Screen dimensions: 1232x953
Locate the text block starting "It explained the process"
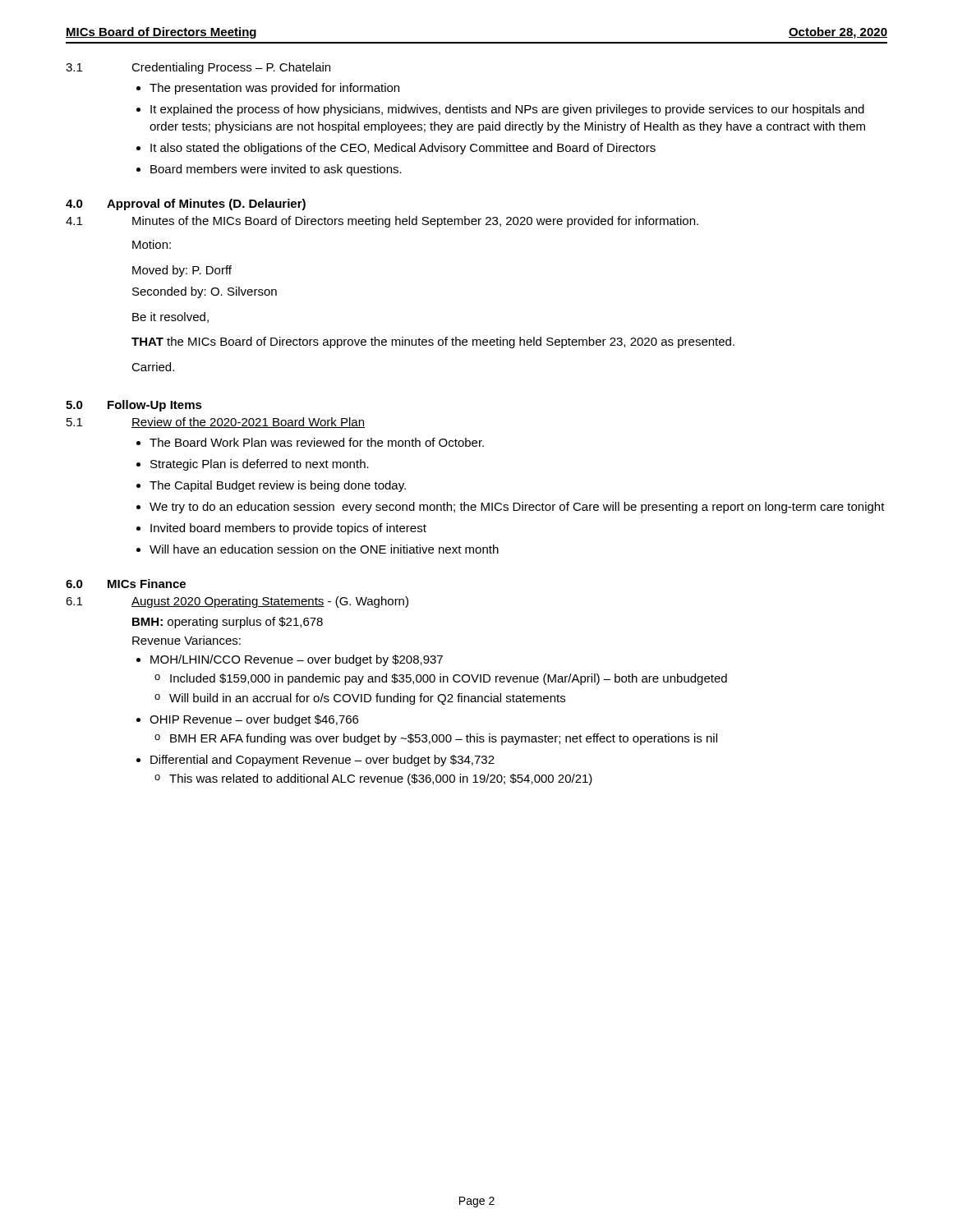508,117
